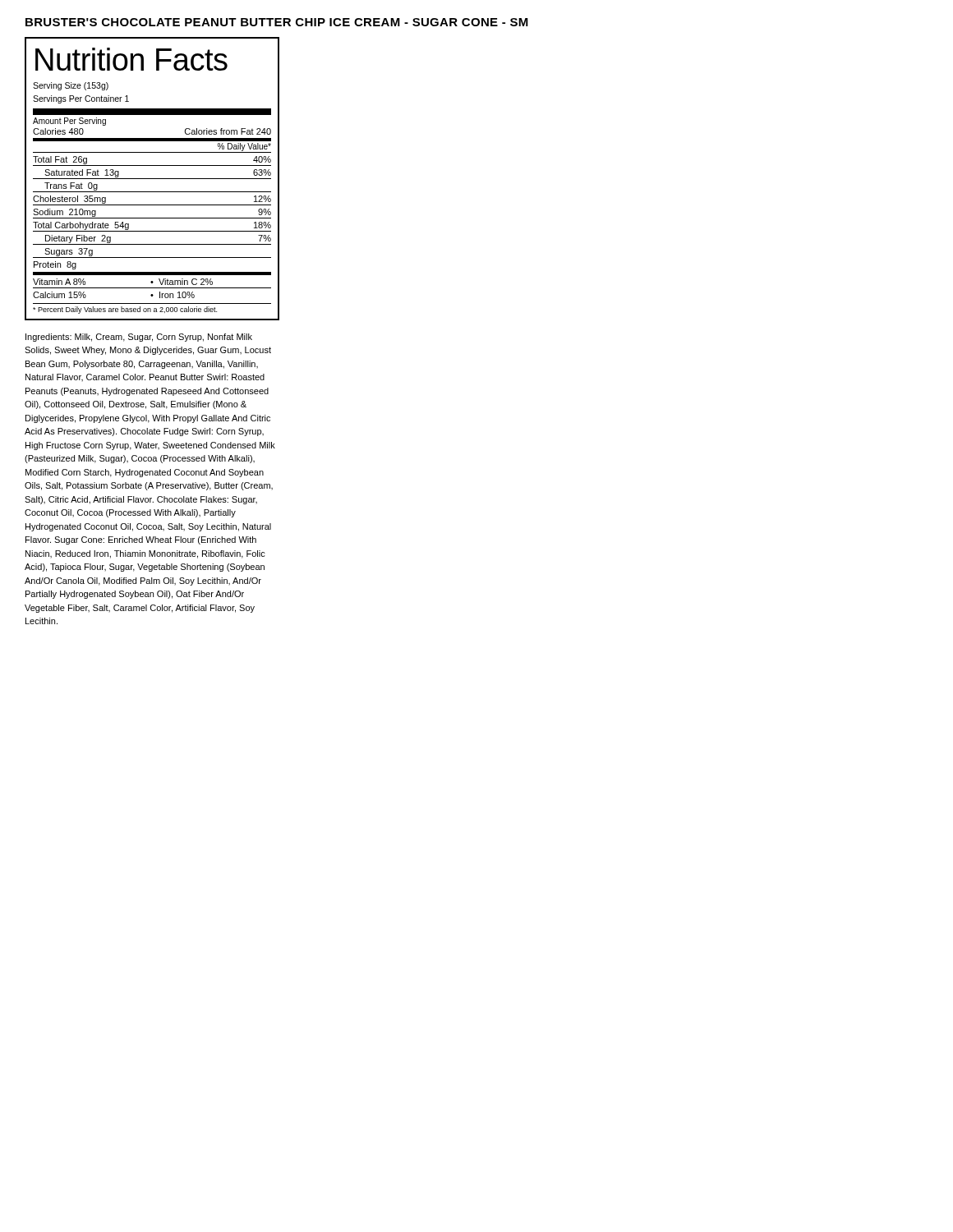Viewport: 953px width, 1232px height.
Task: Where is the passage that starts "Ingredients: Milk, Cream, Sugar, Corn Syrup, Nonfat"?
Action: pyautogui.click(x=150, y=479)
